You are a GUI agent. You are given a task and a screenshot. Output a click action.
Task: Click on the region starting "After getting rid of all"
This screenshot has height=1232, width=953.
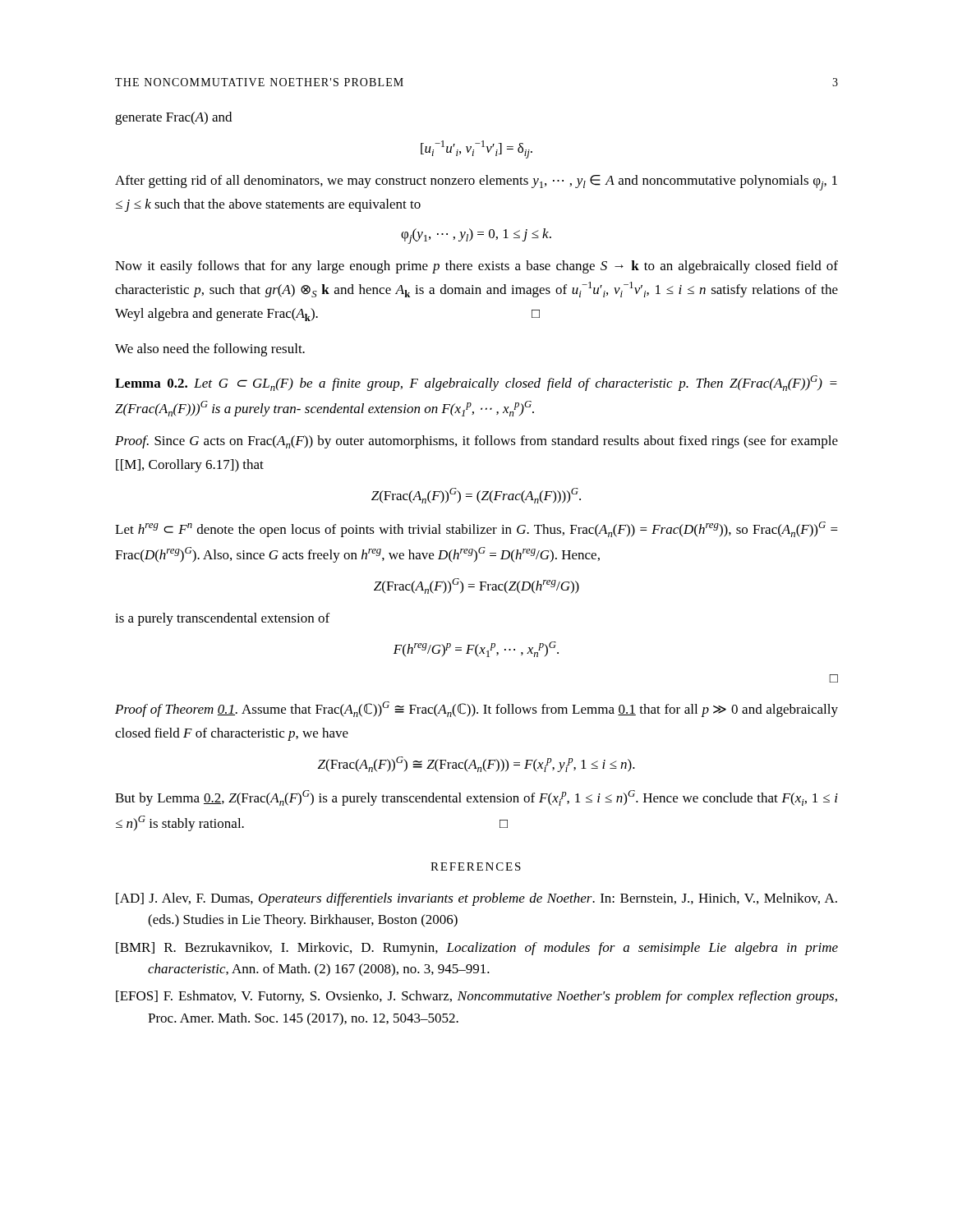[476, 192]
